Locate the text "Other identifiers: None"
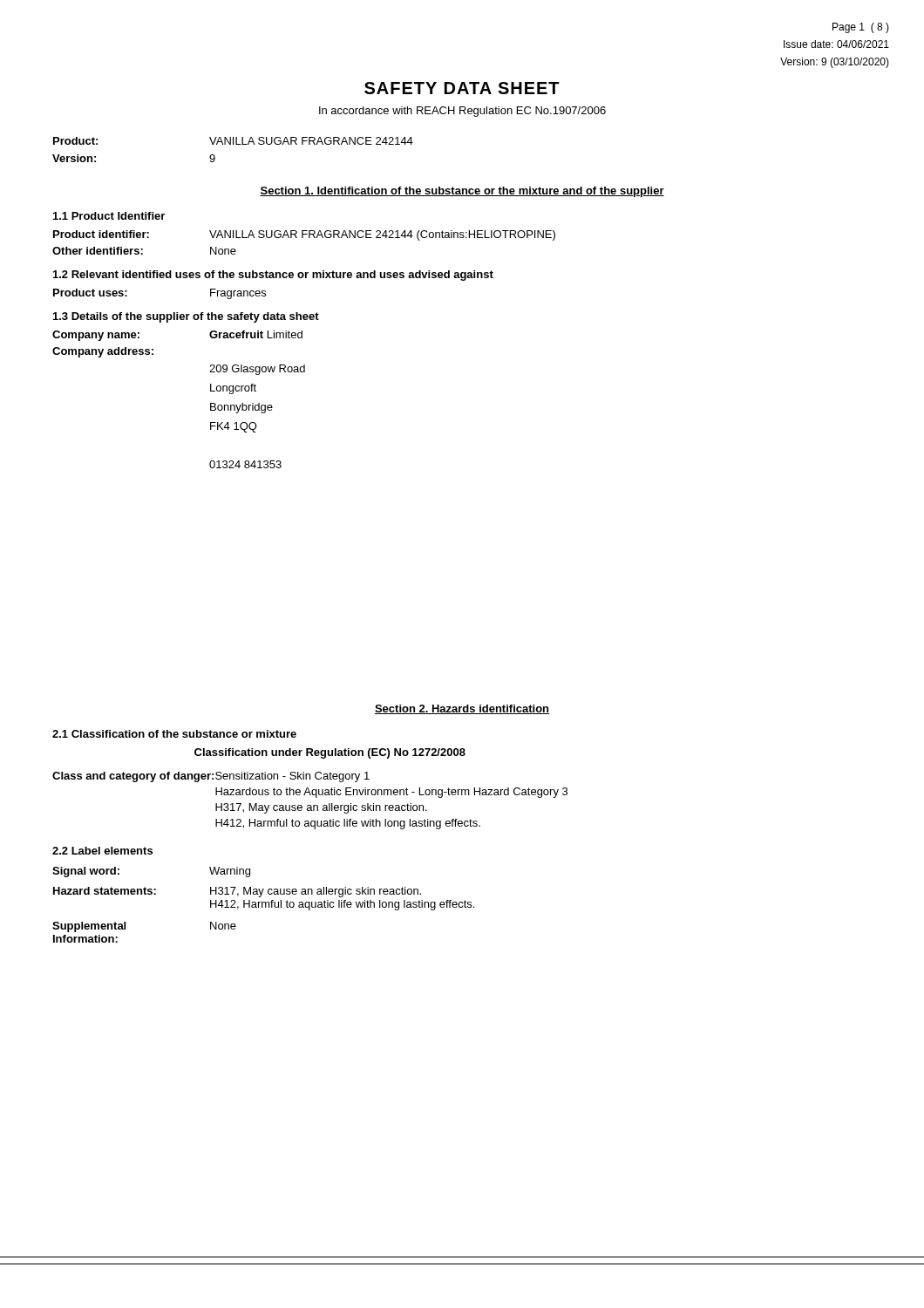 [x=144, y=251]
